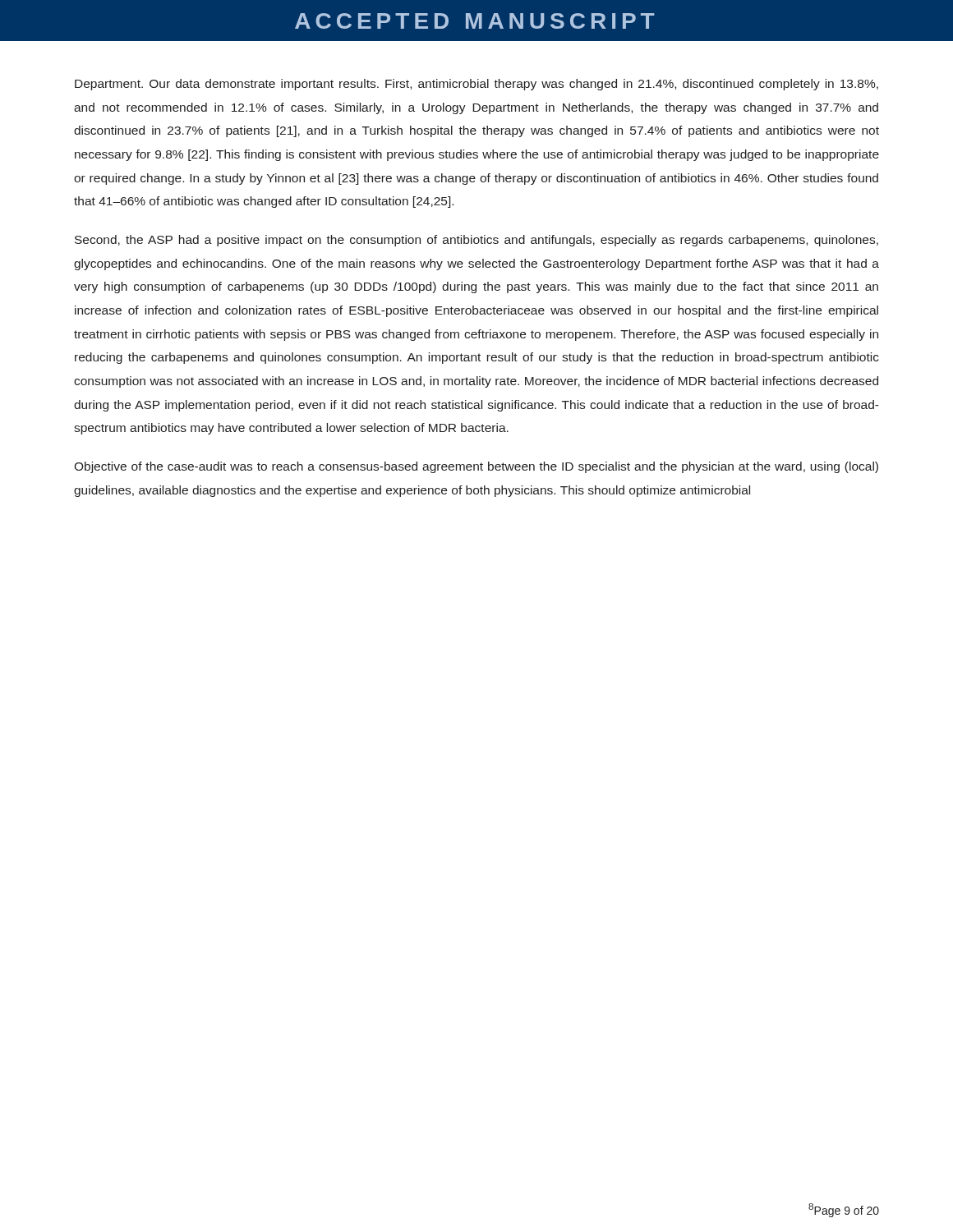Where is the passage that starts "Department. Our data demonstrate important"?
953x1232 pixels.
coord(476,142)
